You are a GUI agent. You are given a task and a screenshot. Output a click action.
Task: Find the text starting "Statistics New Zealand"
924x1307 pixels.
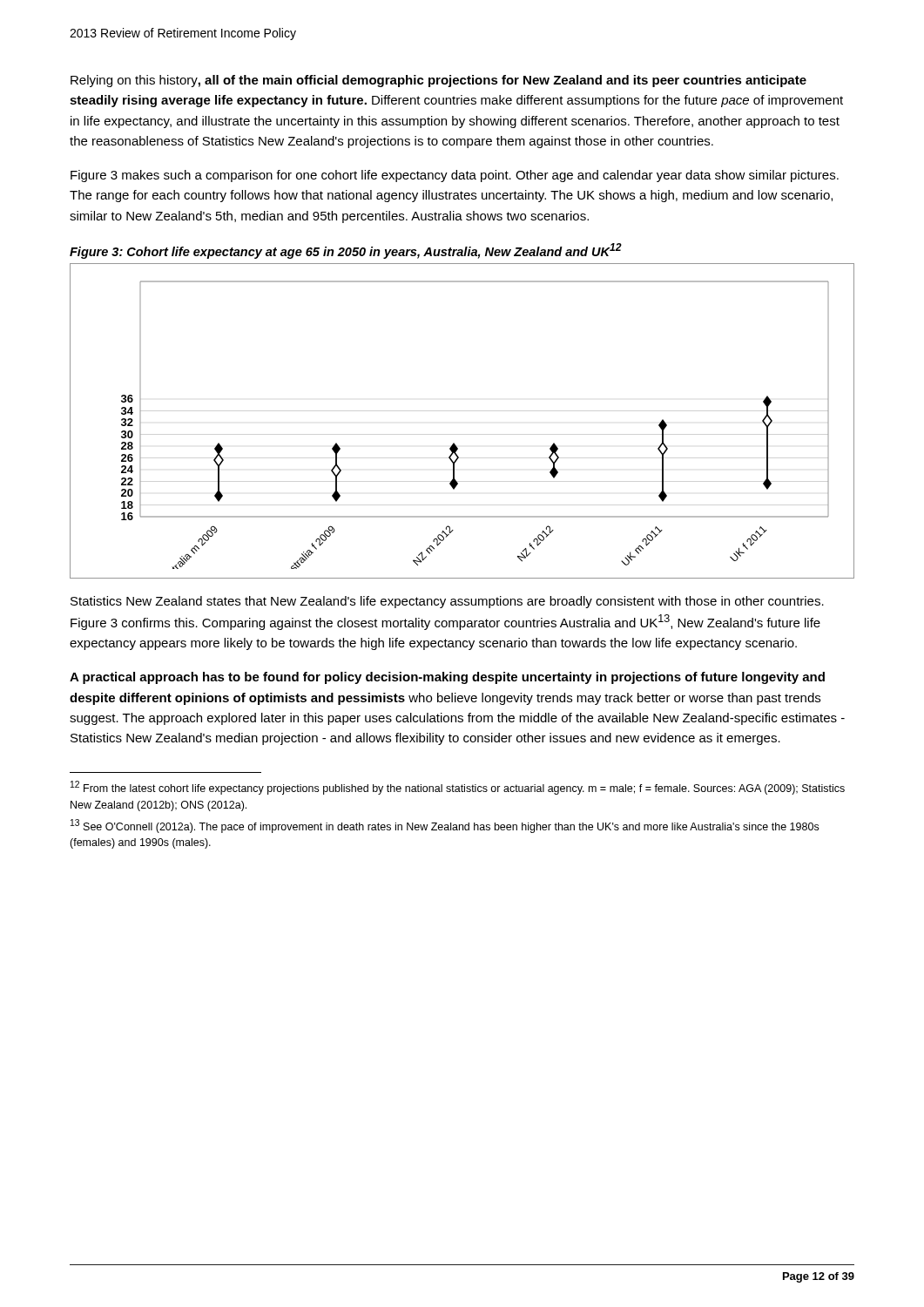pos(447,622)
